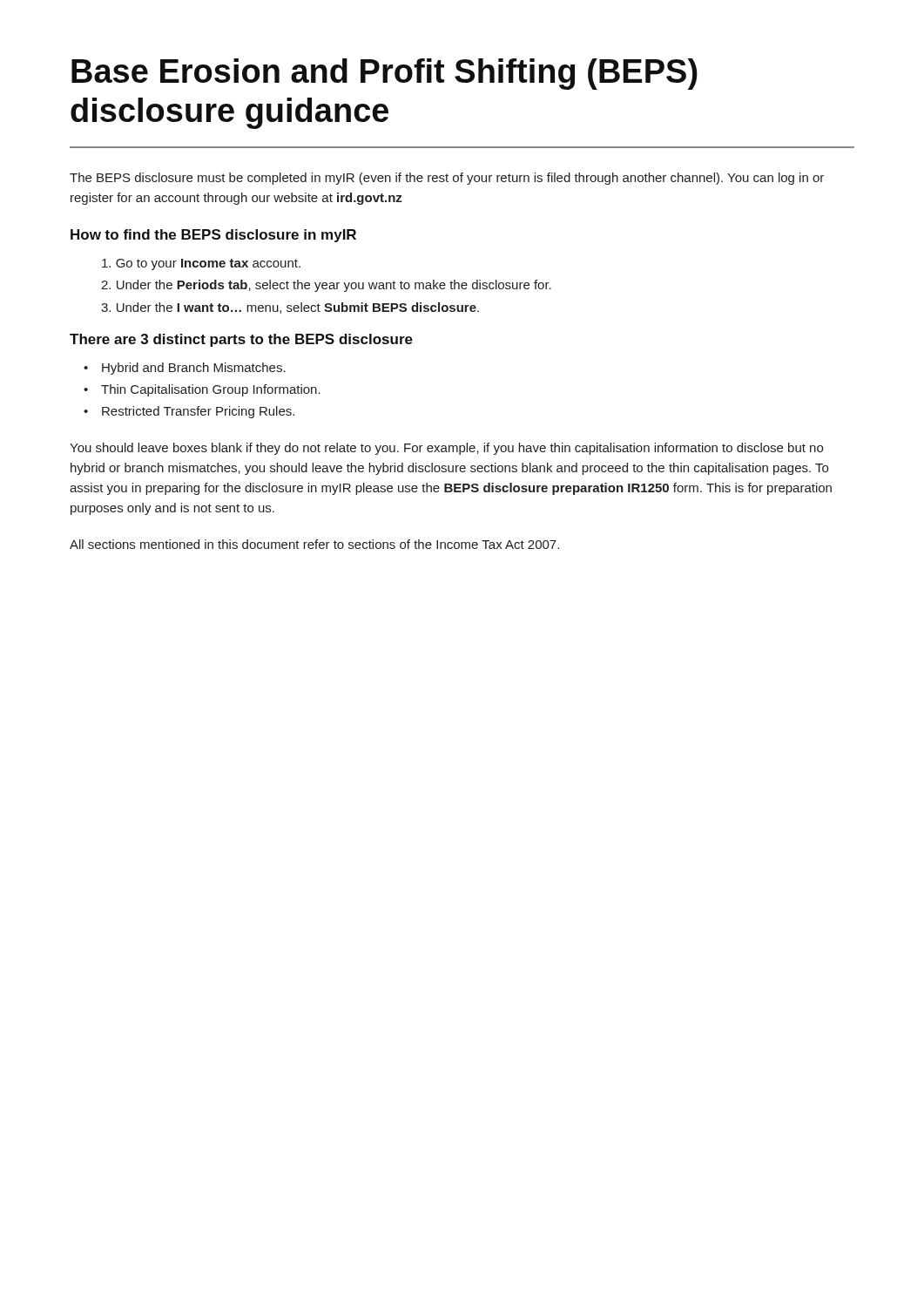Select the text starting "How to find the BEPS"
This screenshot has width=924, height=1307.
[213, 235]
